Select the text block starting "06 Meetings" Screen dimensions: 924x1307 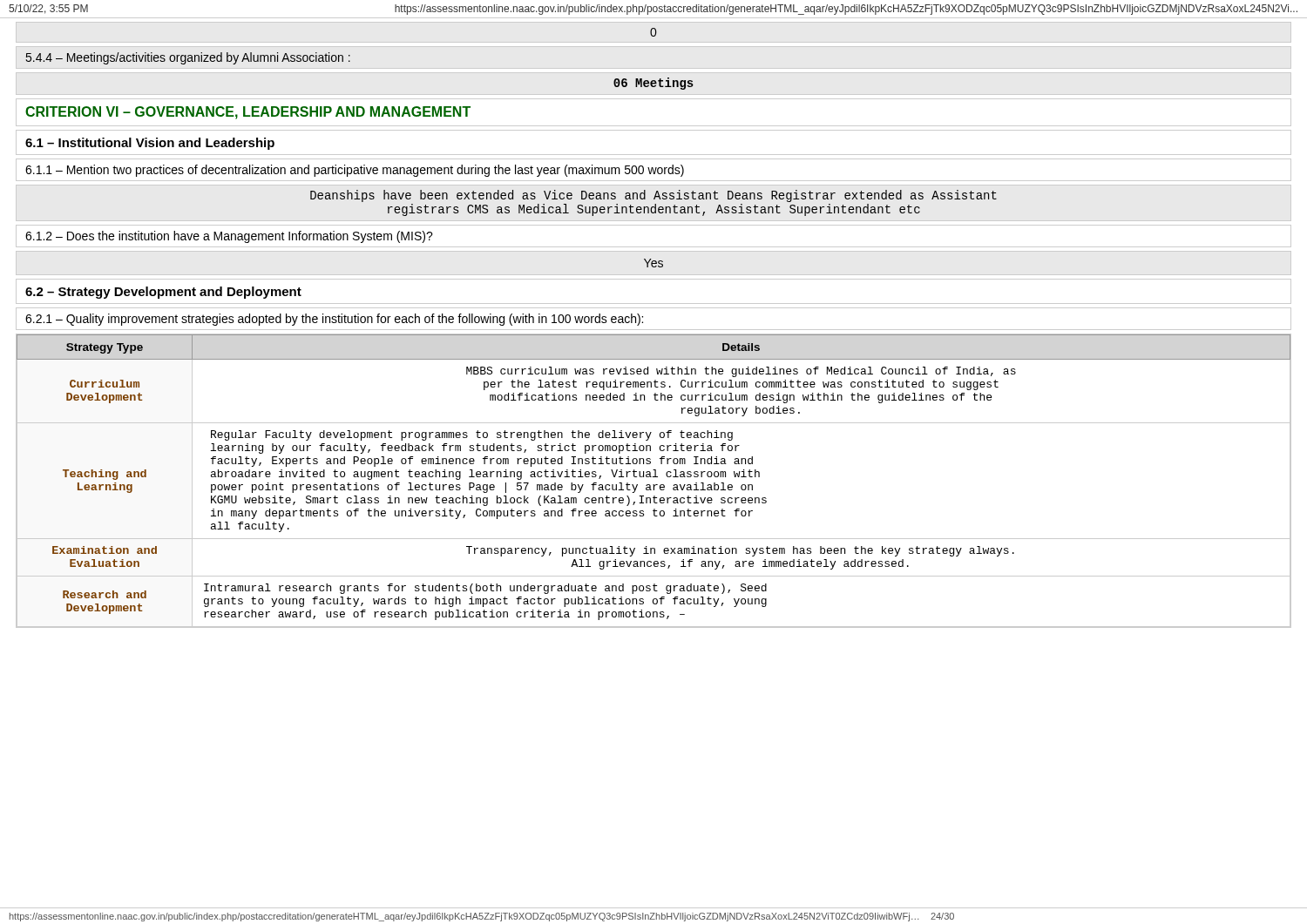click(x=654, y=84)
